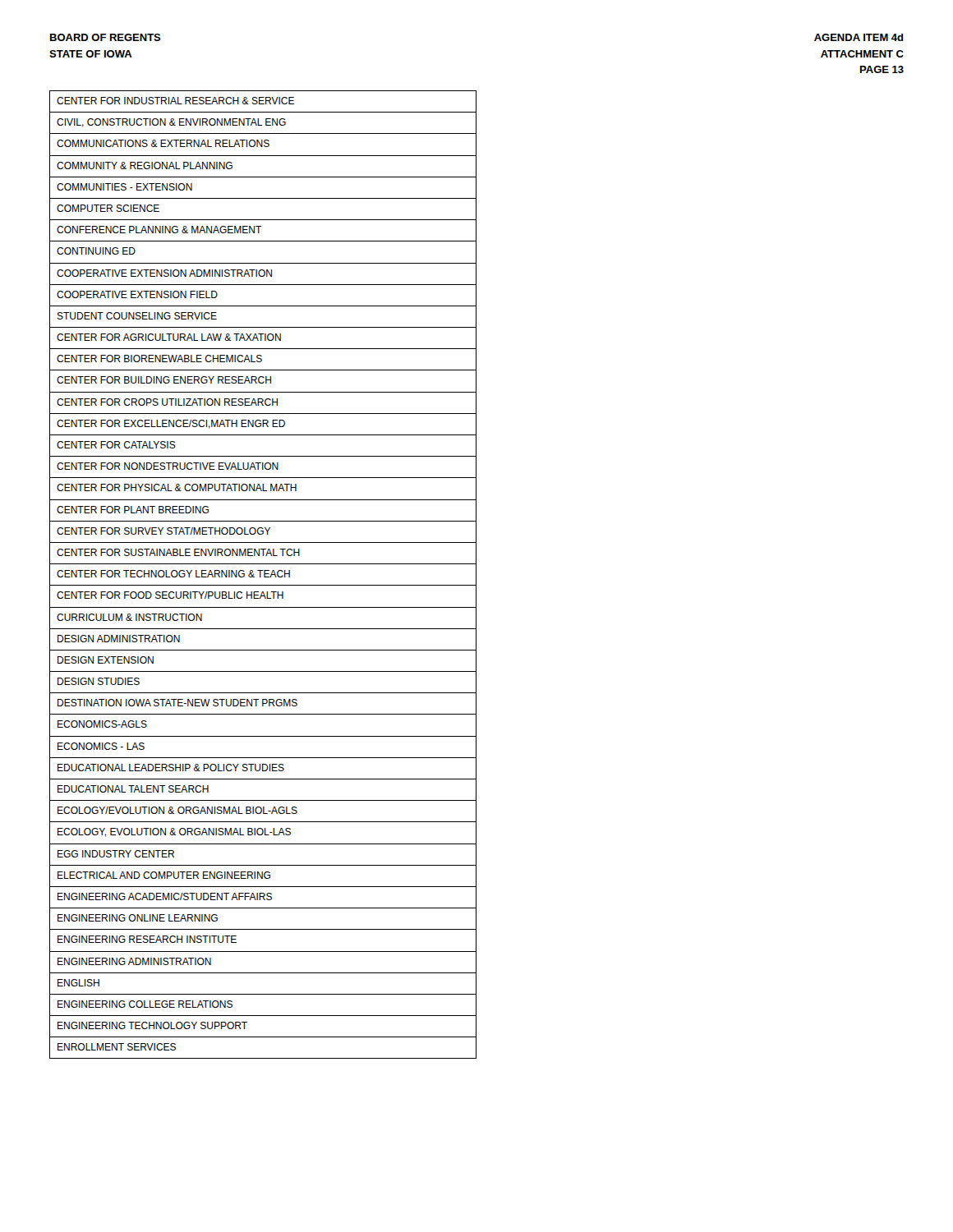The width and height of the screenshot is (953, 1232).
Task: Where does it say "ECONOMICS - LAS"?
Action: pos(101,746)
